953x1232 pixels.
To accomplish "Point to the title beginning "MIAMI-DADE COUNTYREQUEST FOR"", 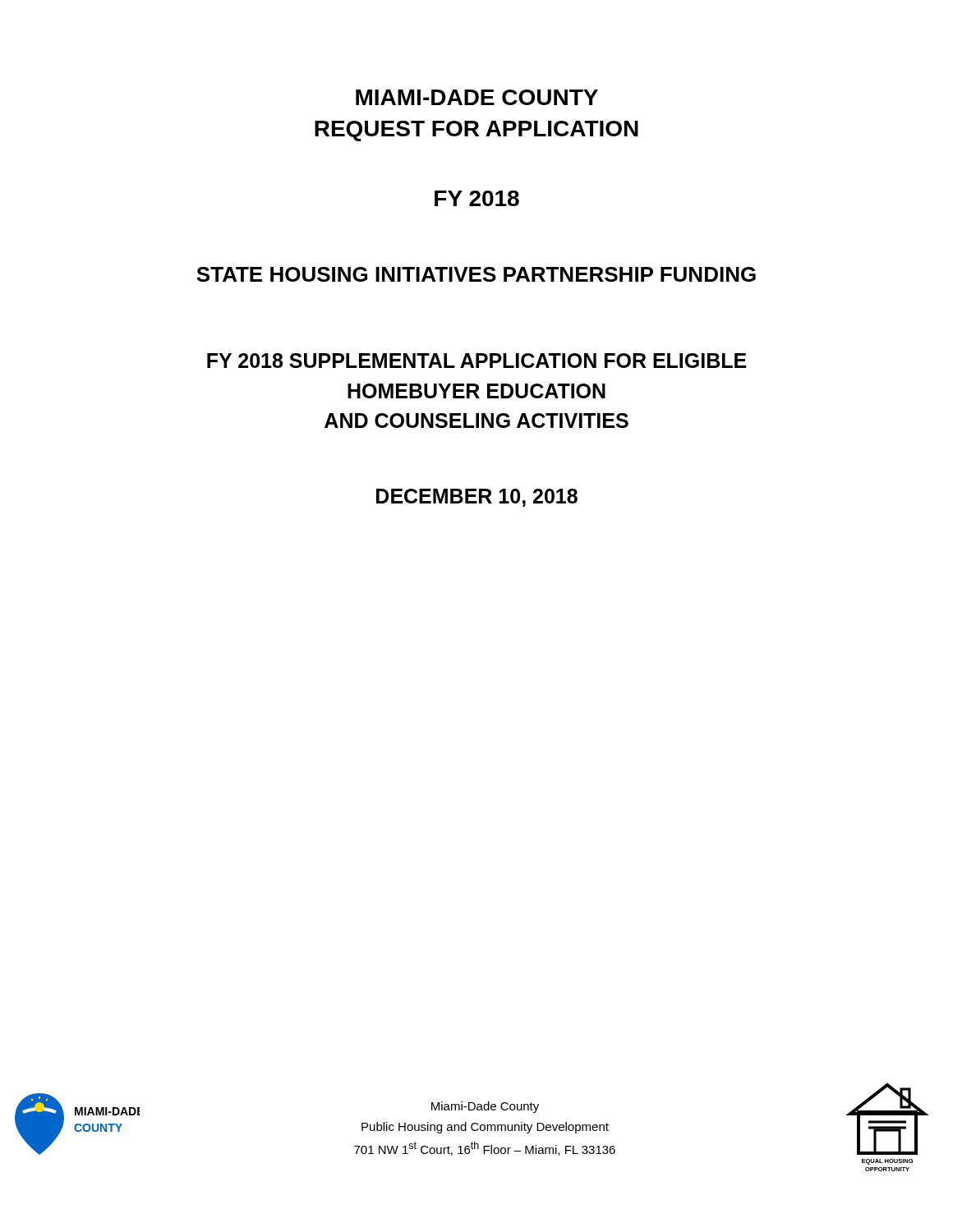I will [x=476, y=113].
